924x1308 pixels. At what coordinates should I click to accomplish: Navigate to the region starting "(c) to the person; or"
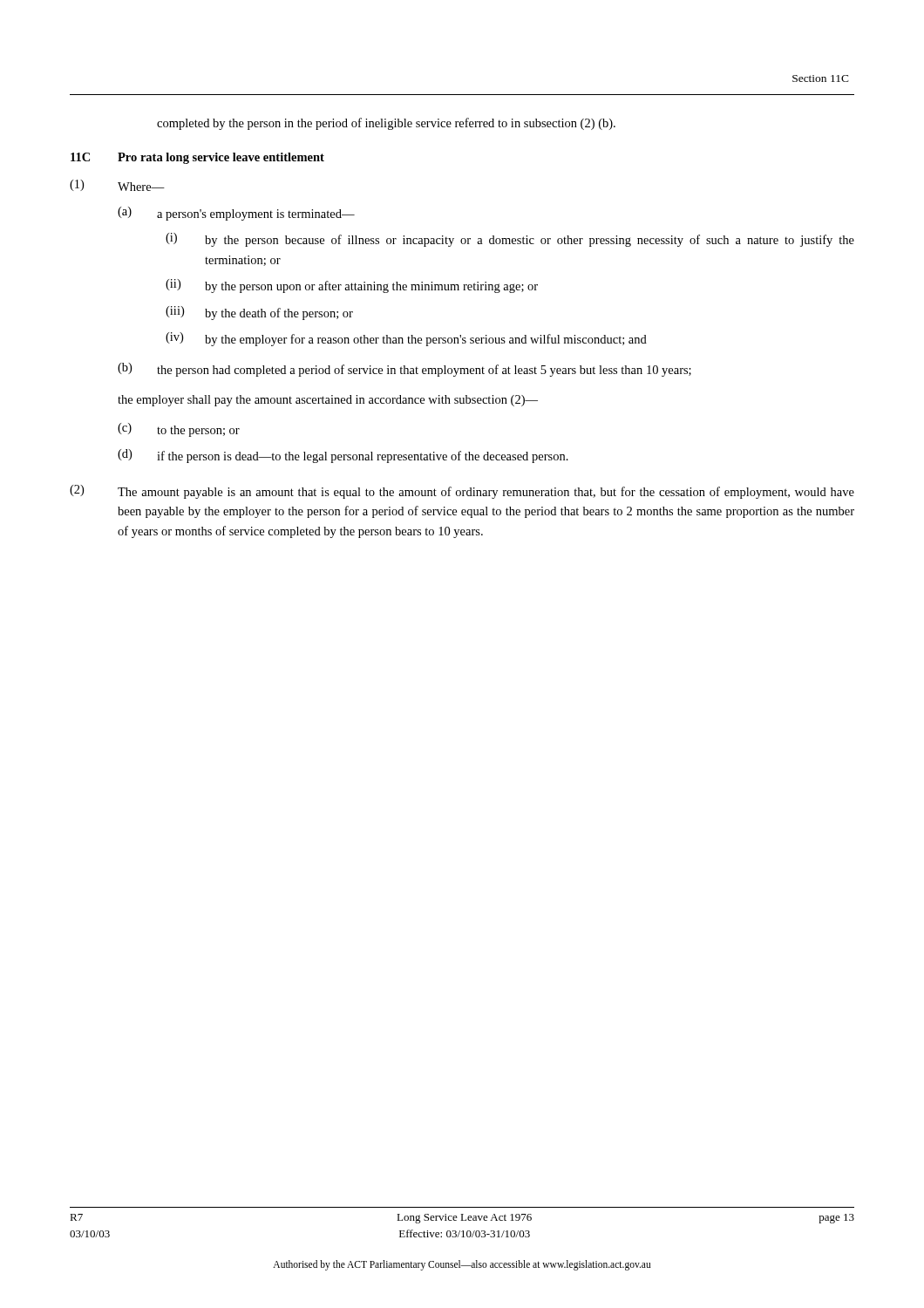tap(179, 430)
